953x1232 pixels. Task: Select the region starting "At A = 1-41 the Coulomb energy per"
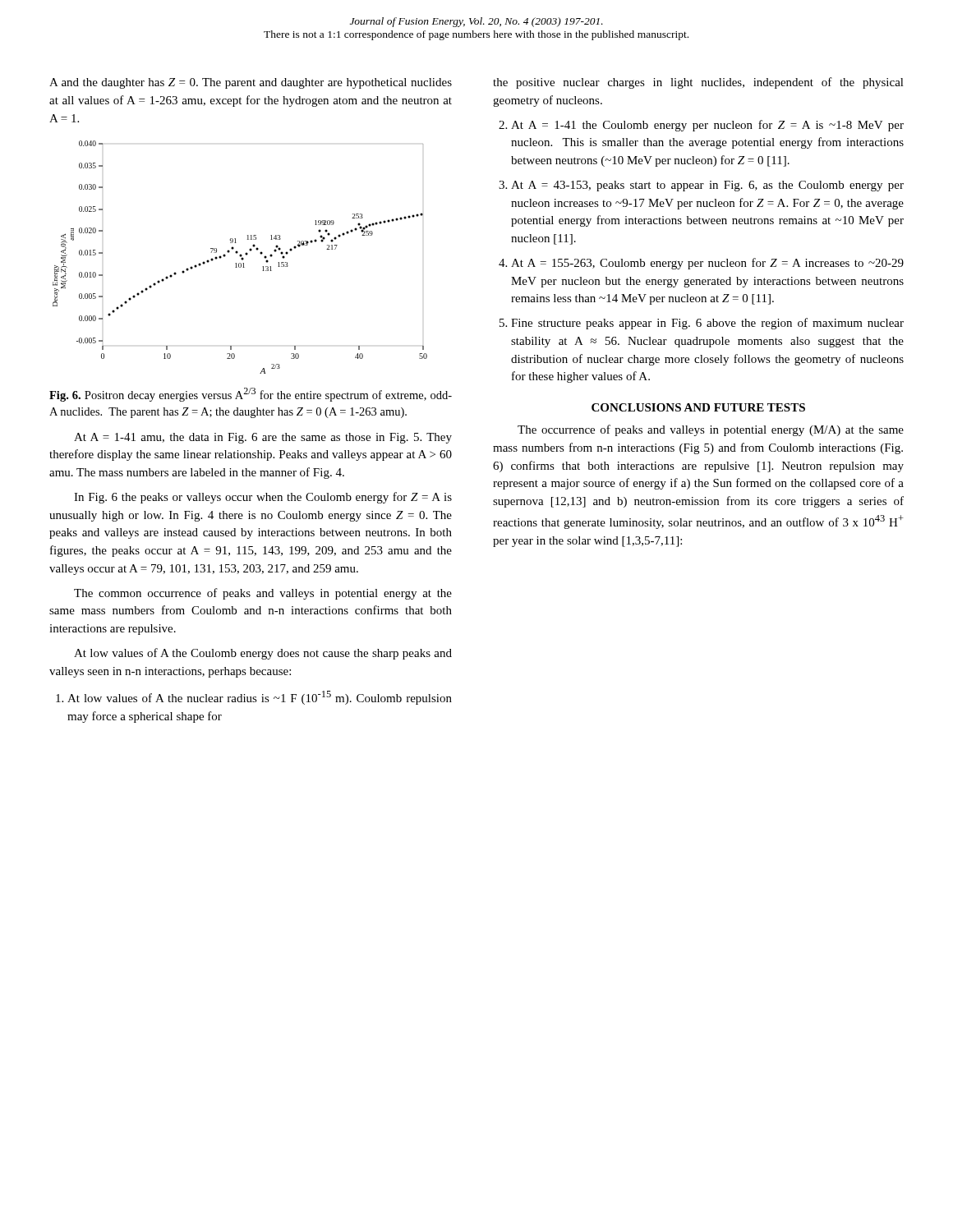(707, 143)
